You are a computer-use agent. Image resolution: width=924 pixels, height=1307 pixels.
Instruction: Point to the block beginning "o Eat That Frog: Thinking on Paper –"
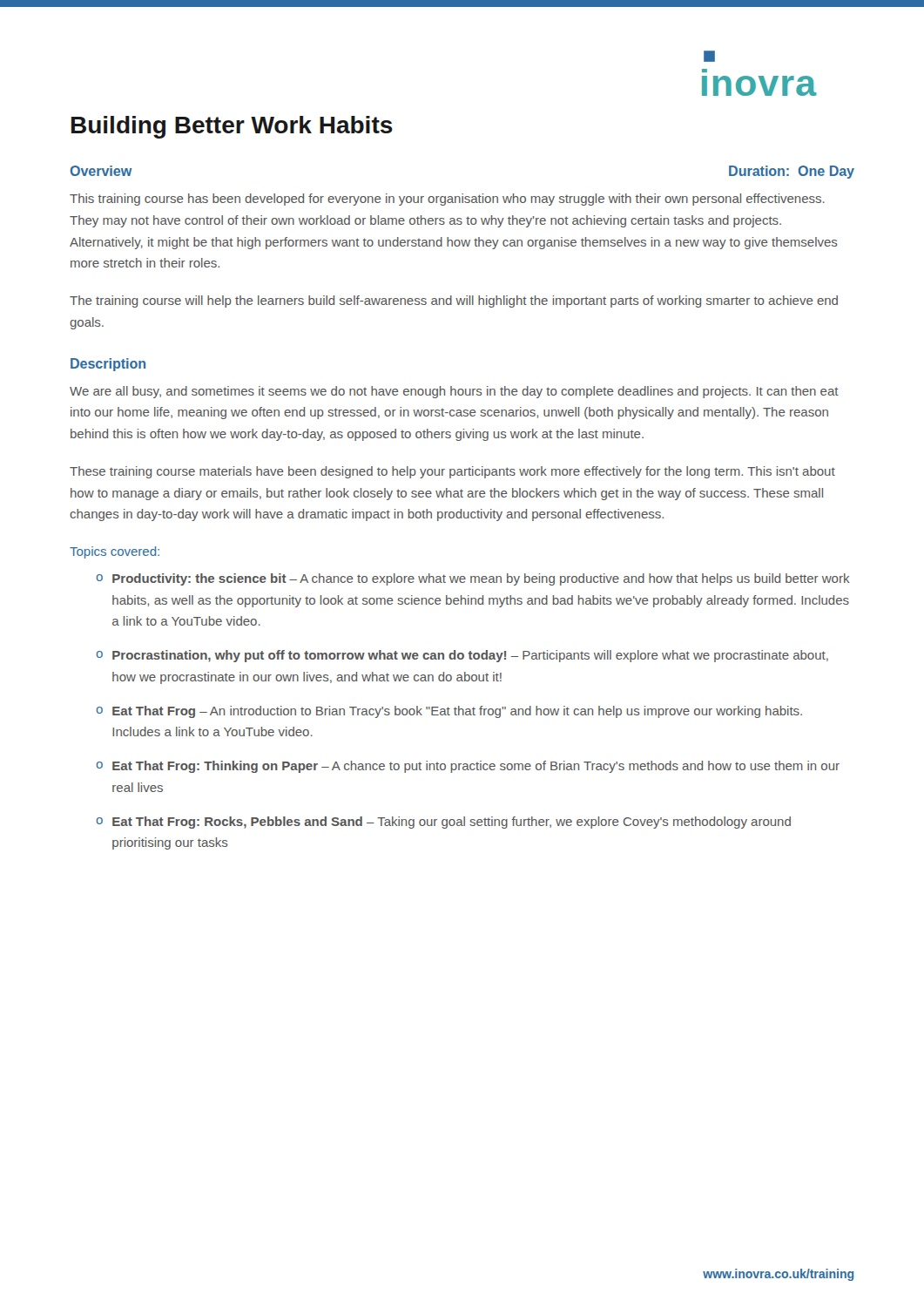click(475, 777)
